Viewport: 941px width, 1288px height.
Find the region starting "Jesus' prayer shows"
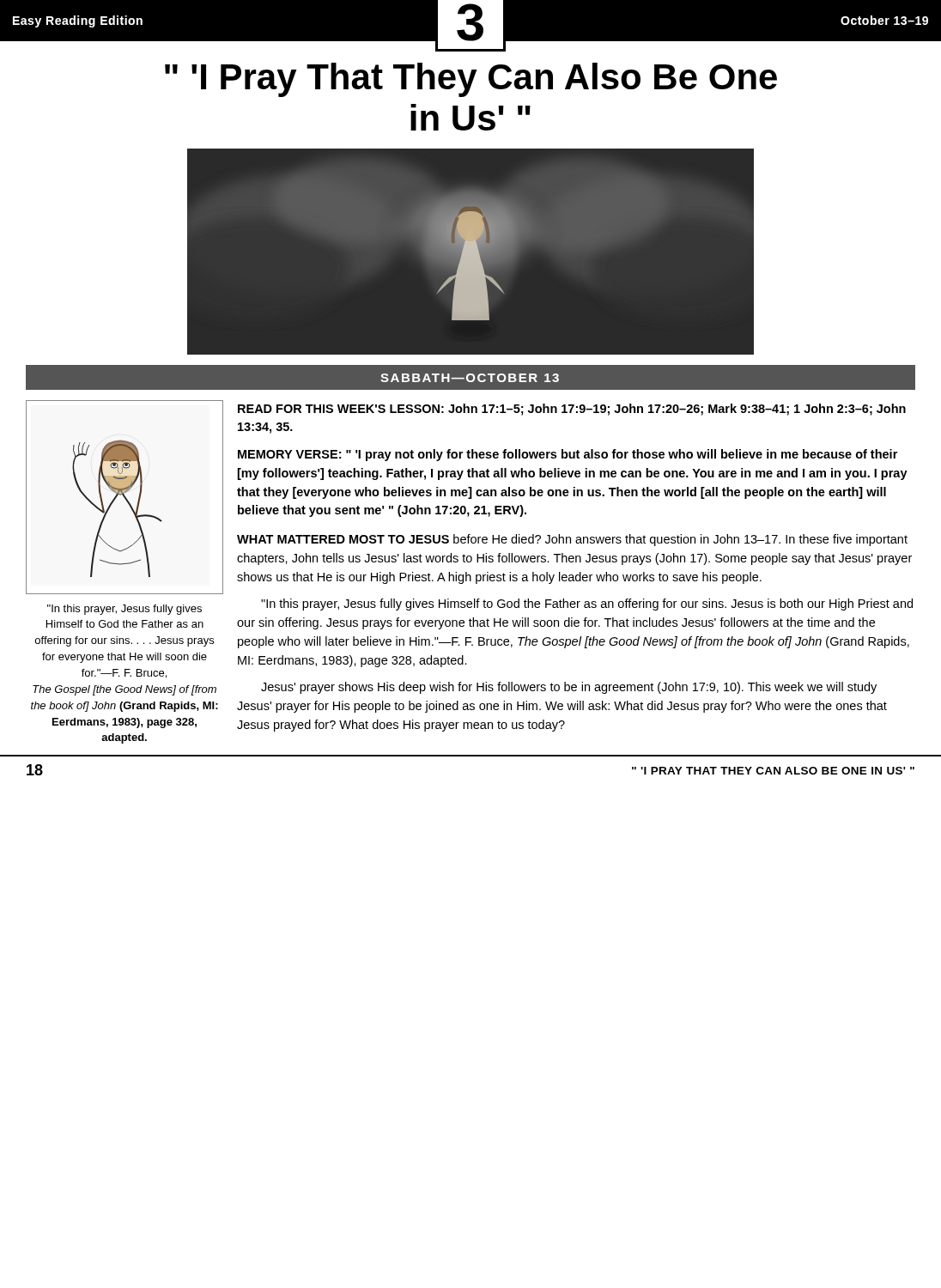(562, 706)
